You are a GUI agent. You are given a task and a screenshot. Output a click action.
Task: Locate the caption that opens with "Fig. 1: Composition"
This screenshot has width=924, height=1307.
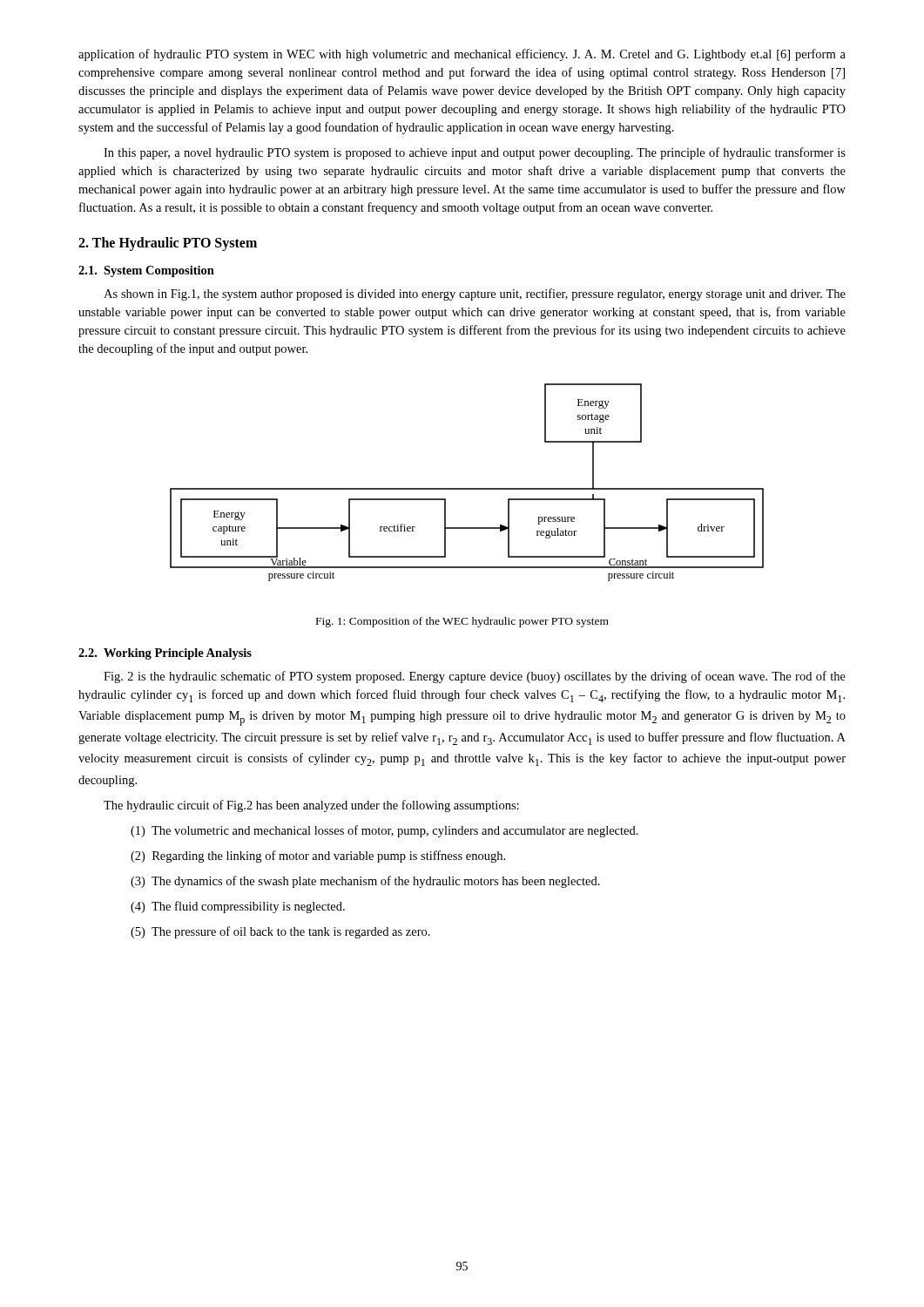[462, 621]
